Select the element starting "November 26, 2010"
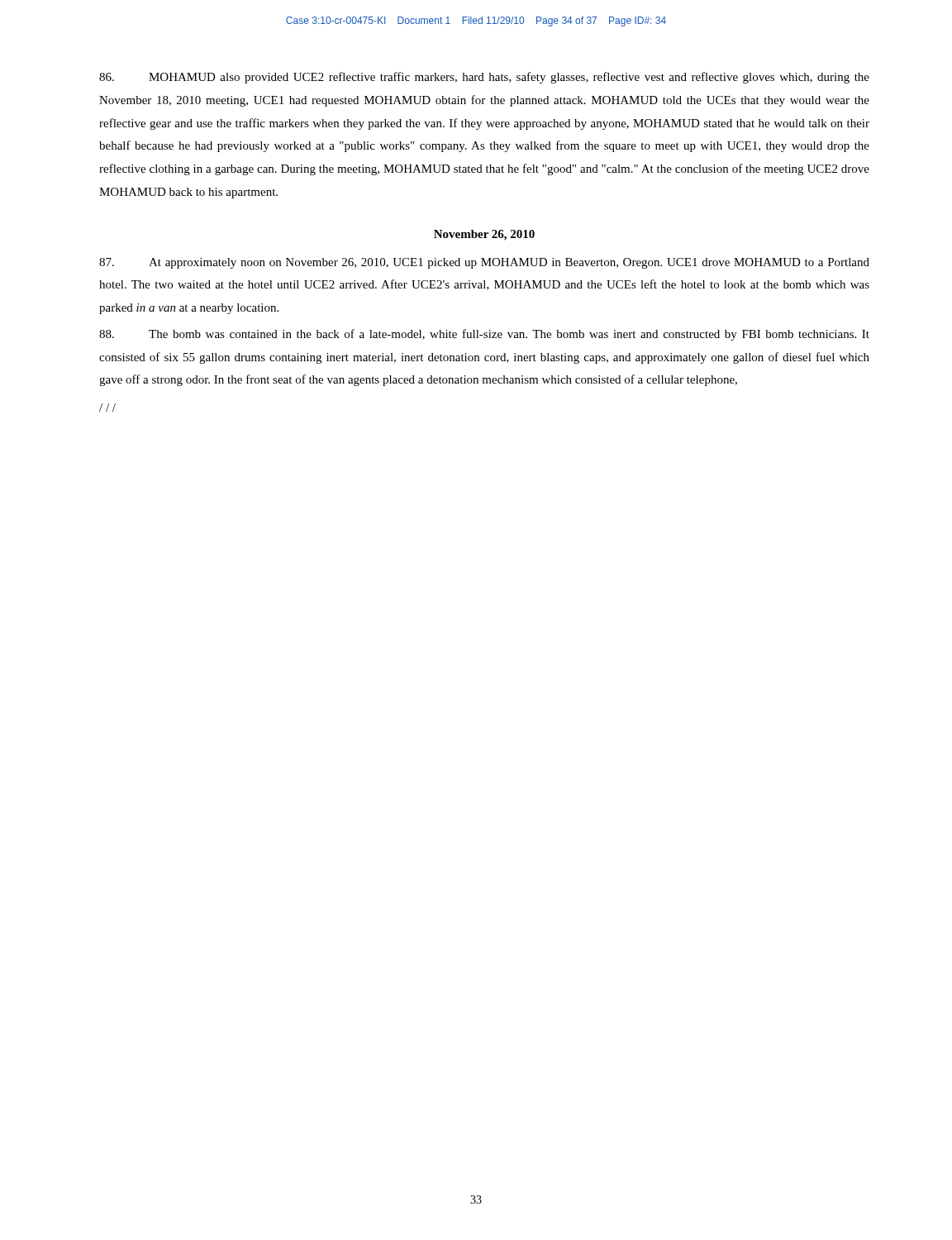952x1240 pixels. pyautogui.click(x=484, y=234)
